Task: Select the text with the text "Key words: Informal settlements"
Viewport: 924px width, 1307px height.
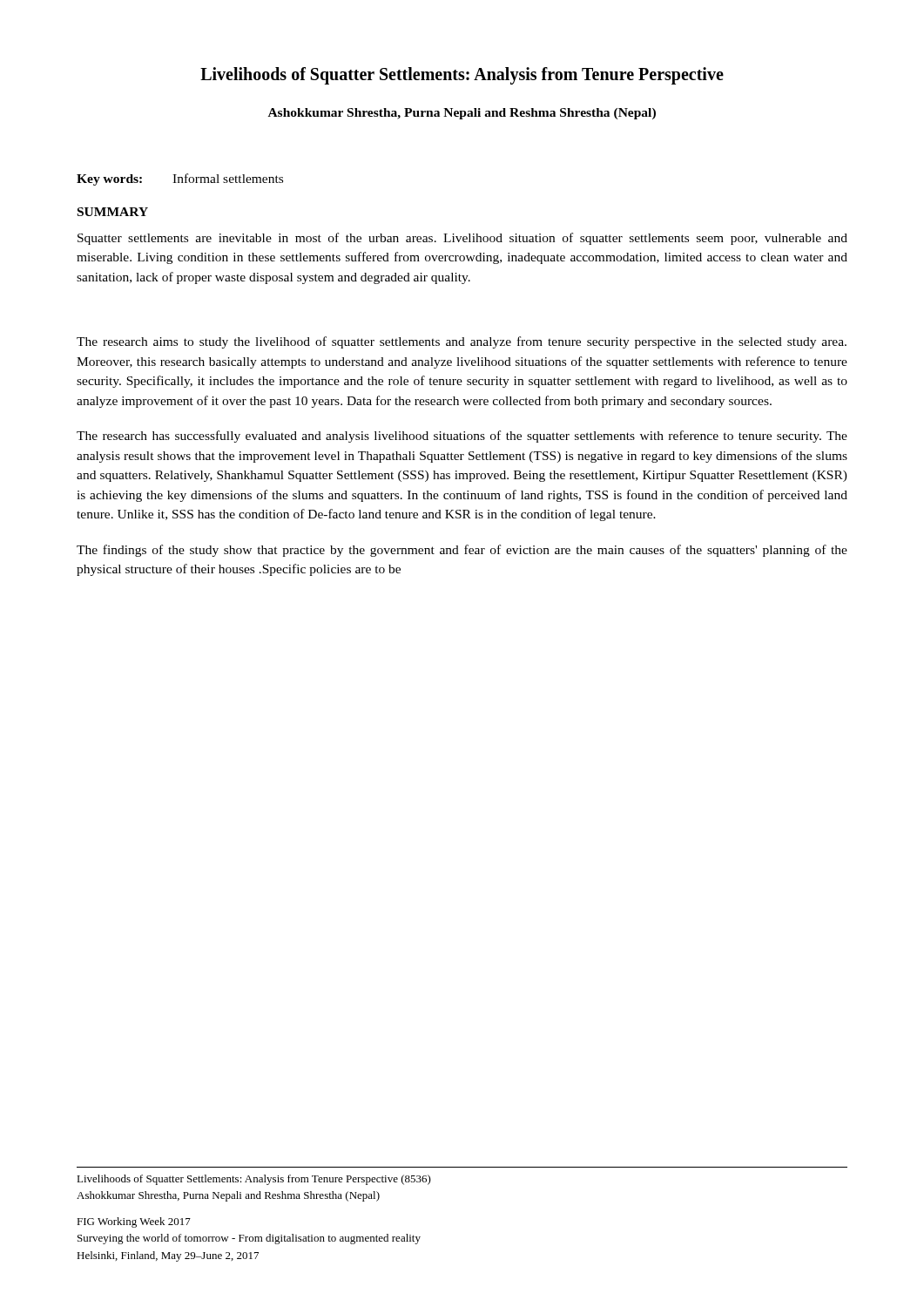Action: (180, 179)
